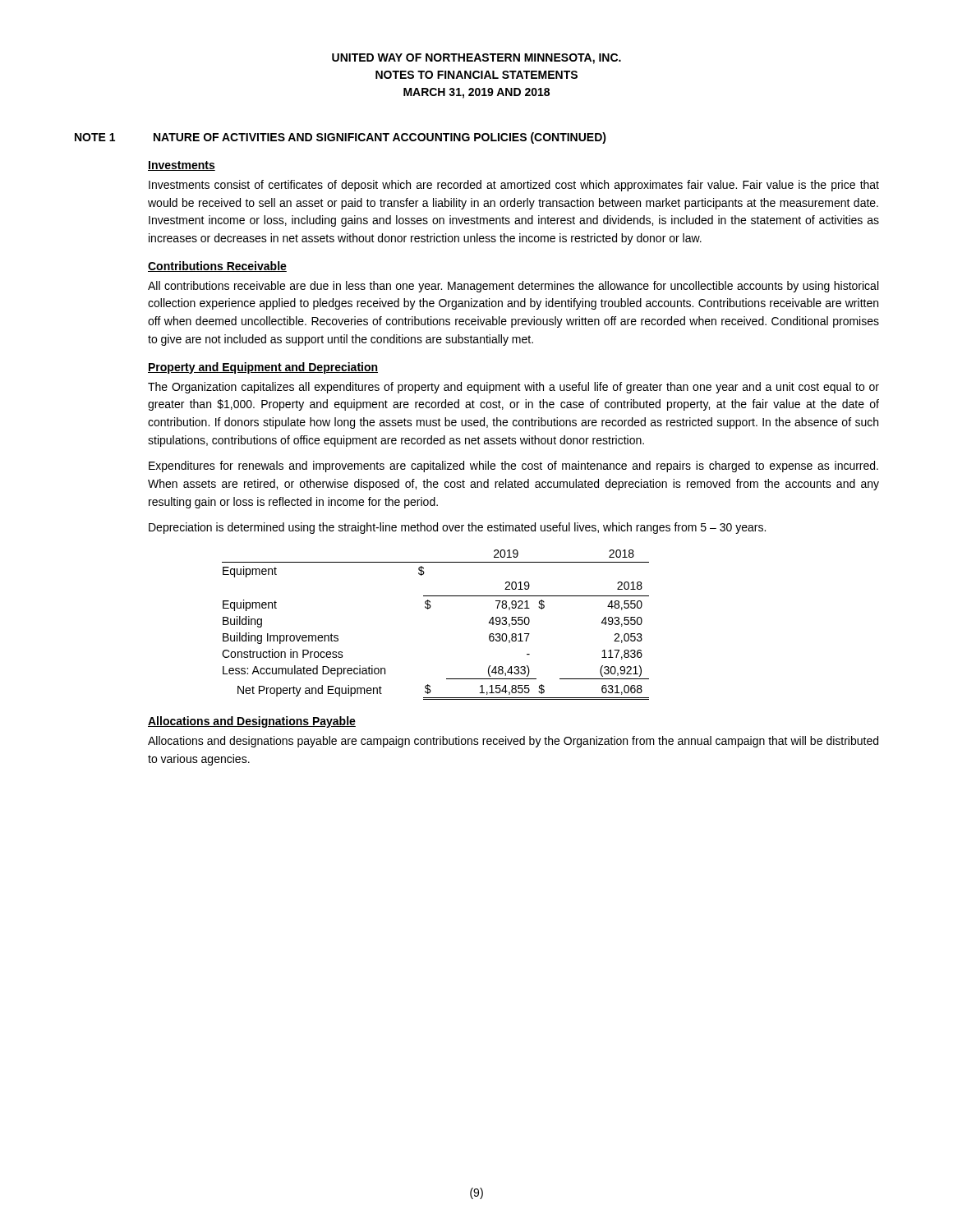Select the section header containing "Property and Equipment and"
The image size is (953, 1232).
[263, 367]
